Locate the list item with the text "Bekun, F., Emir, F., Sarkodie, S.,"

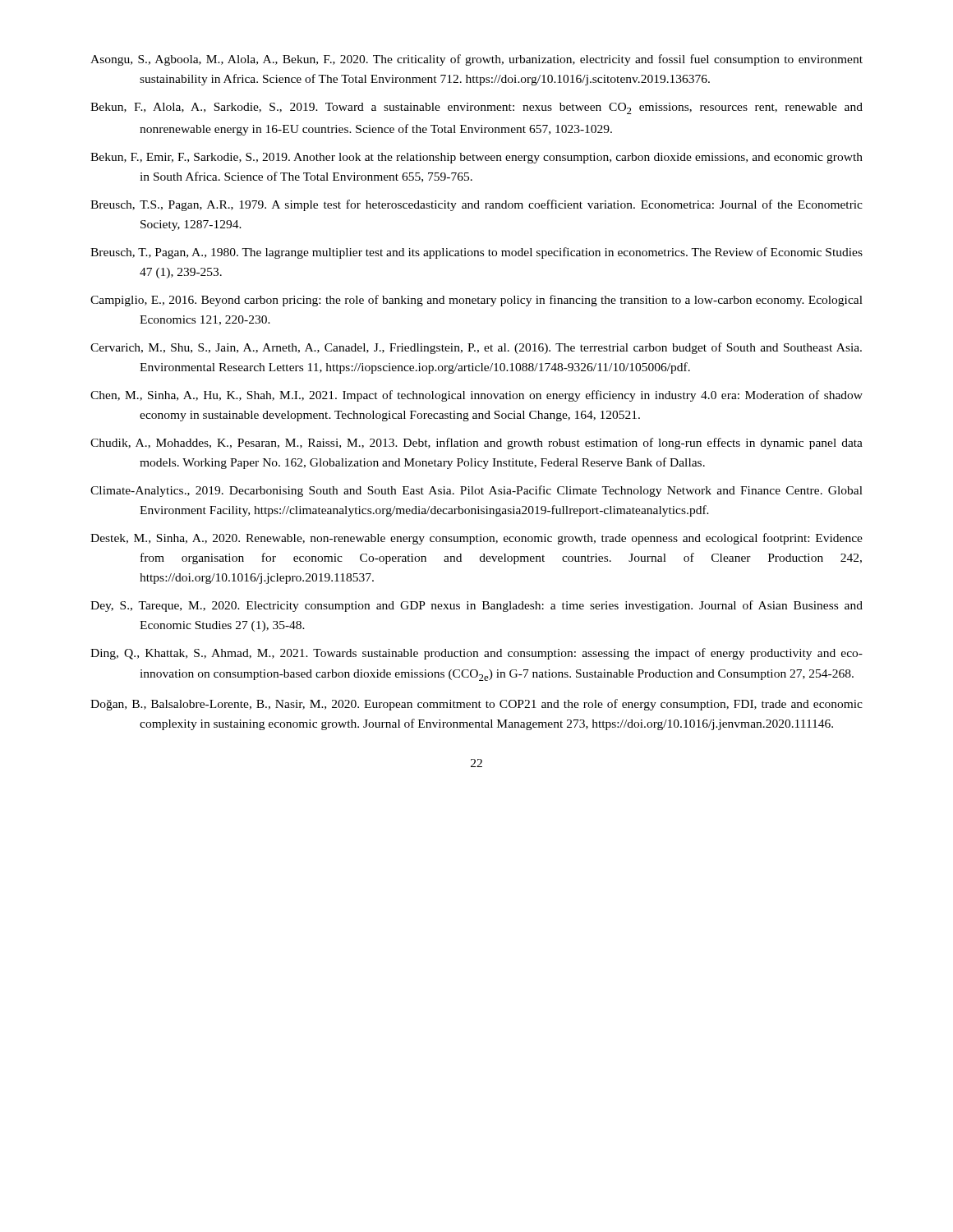[x=476, y=166]
